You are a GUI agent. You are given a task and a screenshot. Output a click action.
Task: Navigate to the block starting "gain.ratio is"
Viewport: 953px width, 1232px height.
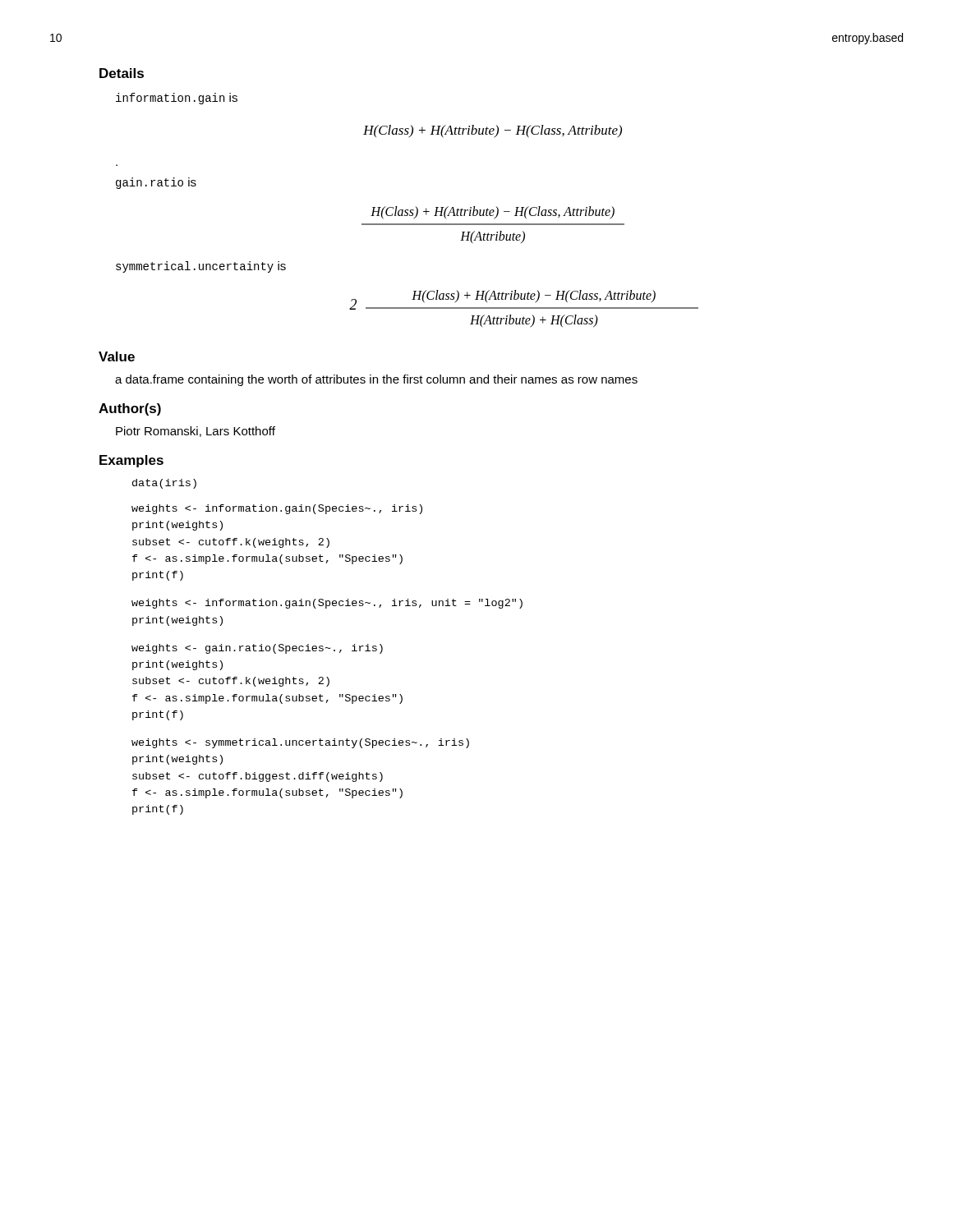156,182
